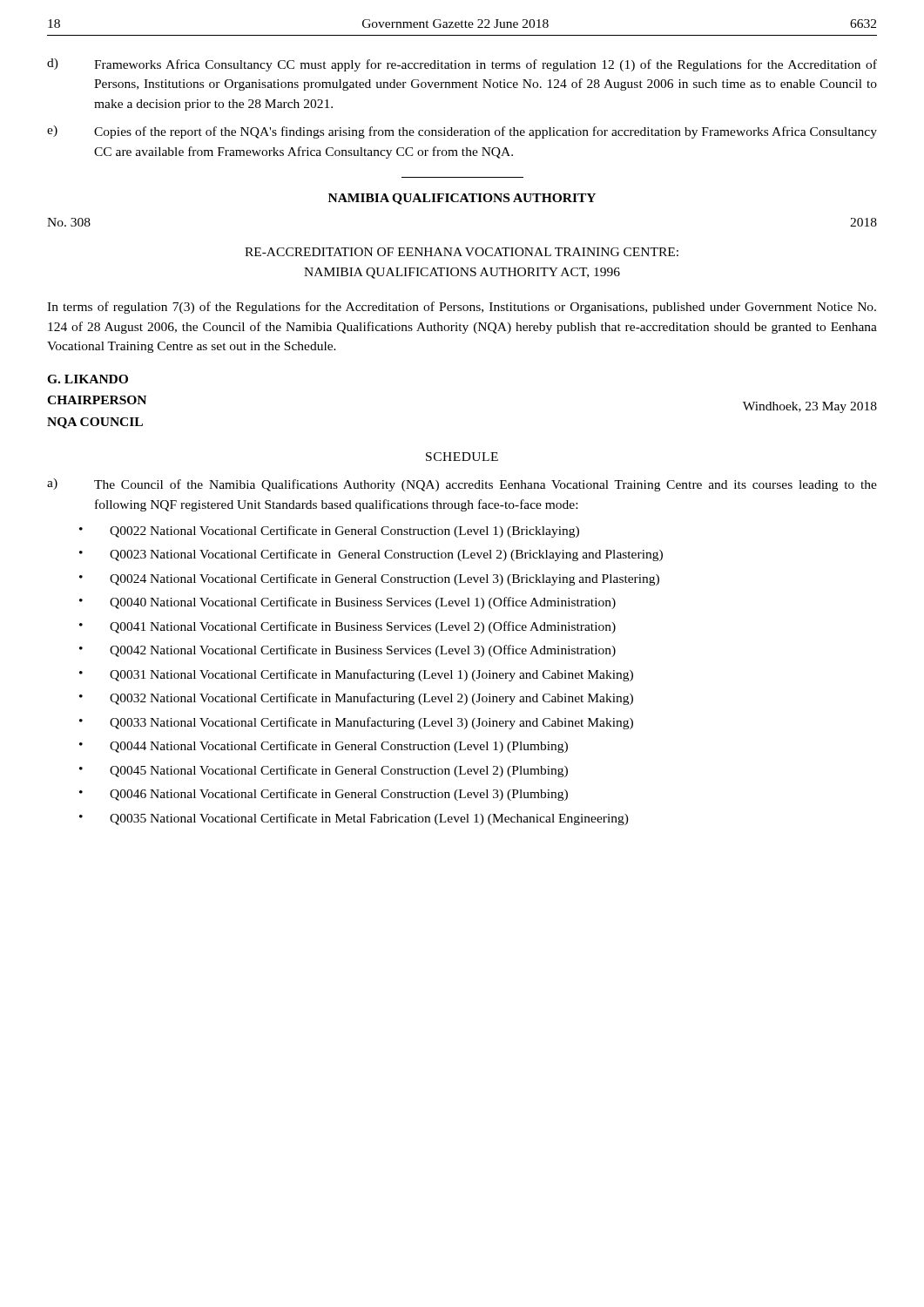The height and width of the screenshot is (1307, 924).
Task: Click on the list item with the text "a) The Council of the"
Action: point(462,495)
